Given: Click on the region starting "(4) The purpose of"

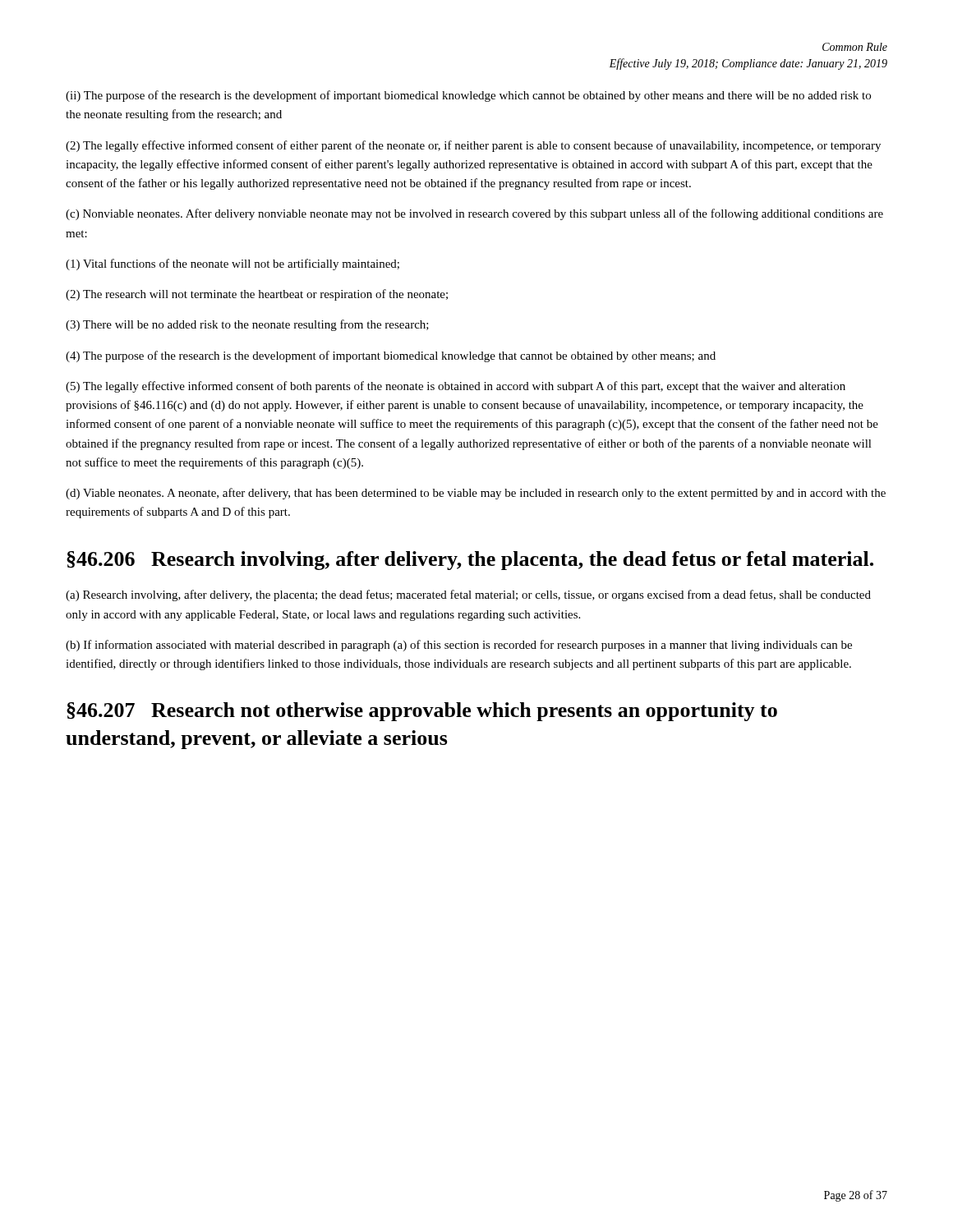Looking at the screenshot, I should click(x=391, y=355).
